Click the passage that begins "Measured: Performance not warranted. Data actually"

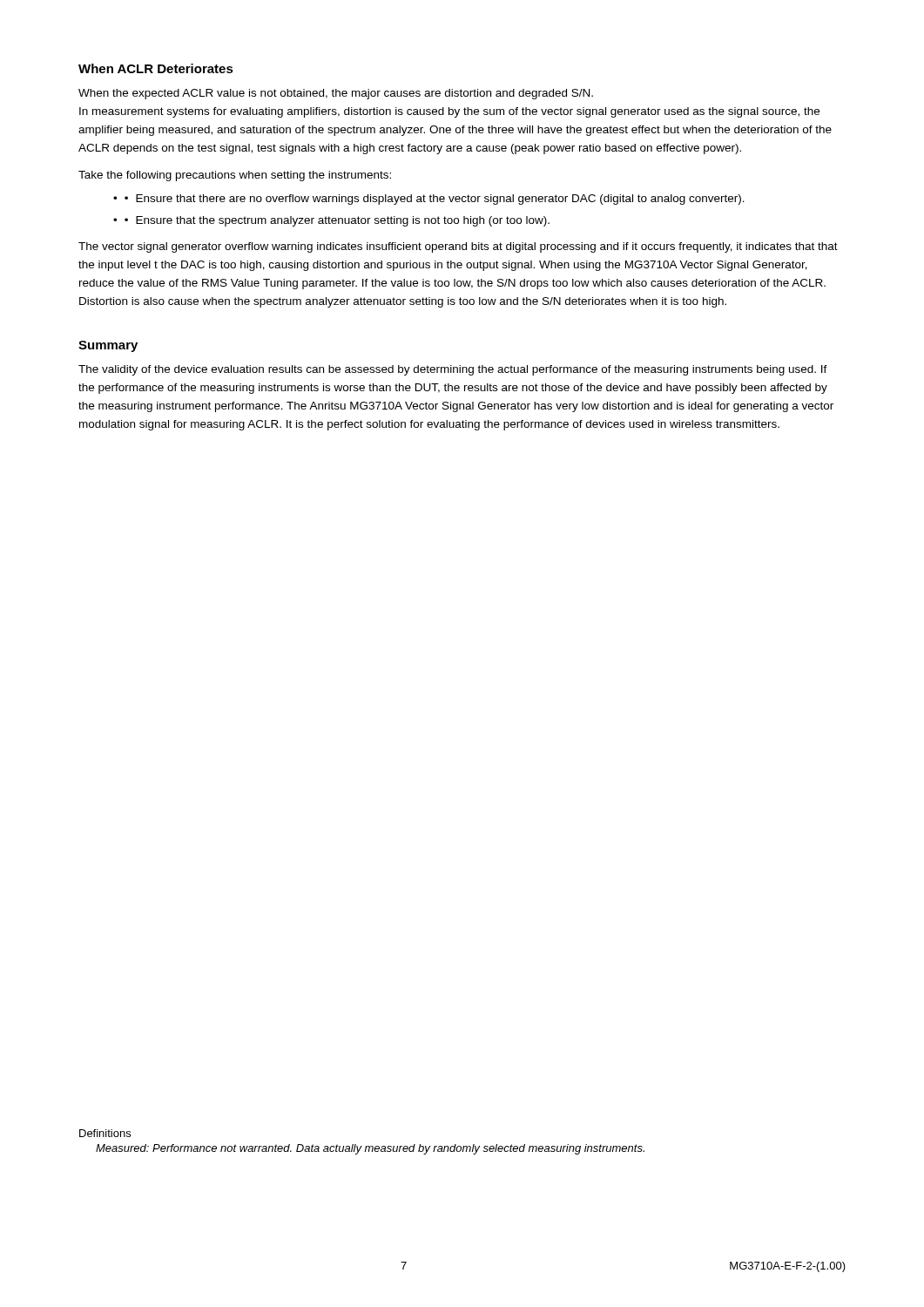pyautogui.click(x=371, y=1148)
